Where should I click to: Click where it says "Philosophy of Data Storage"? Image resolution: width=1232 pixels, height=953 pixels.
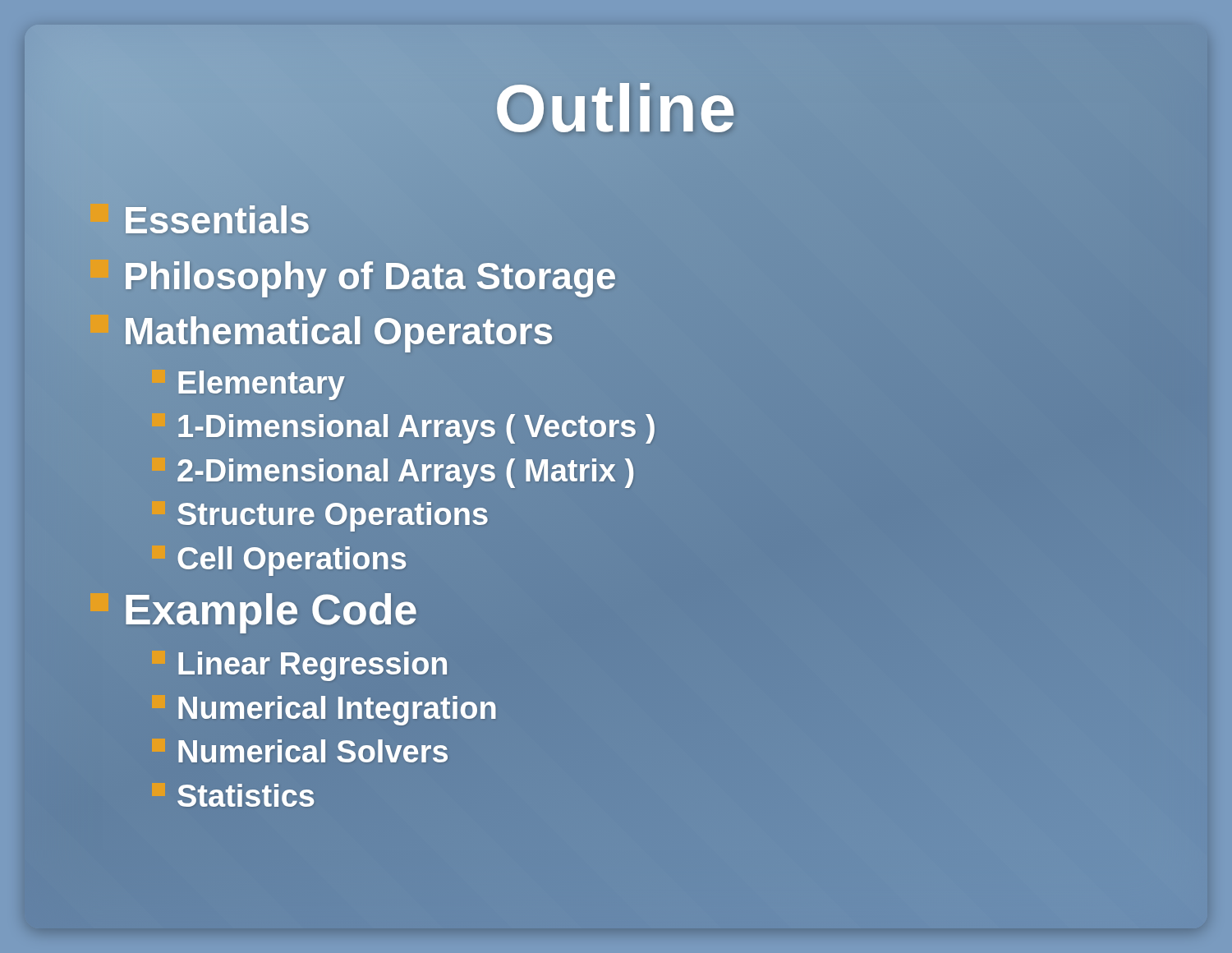[353, 276]
